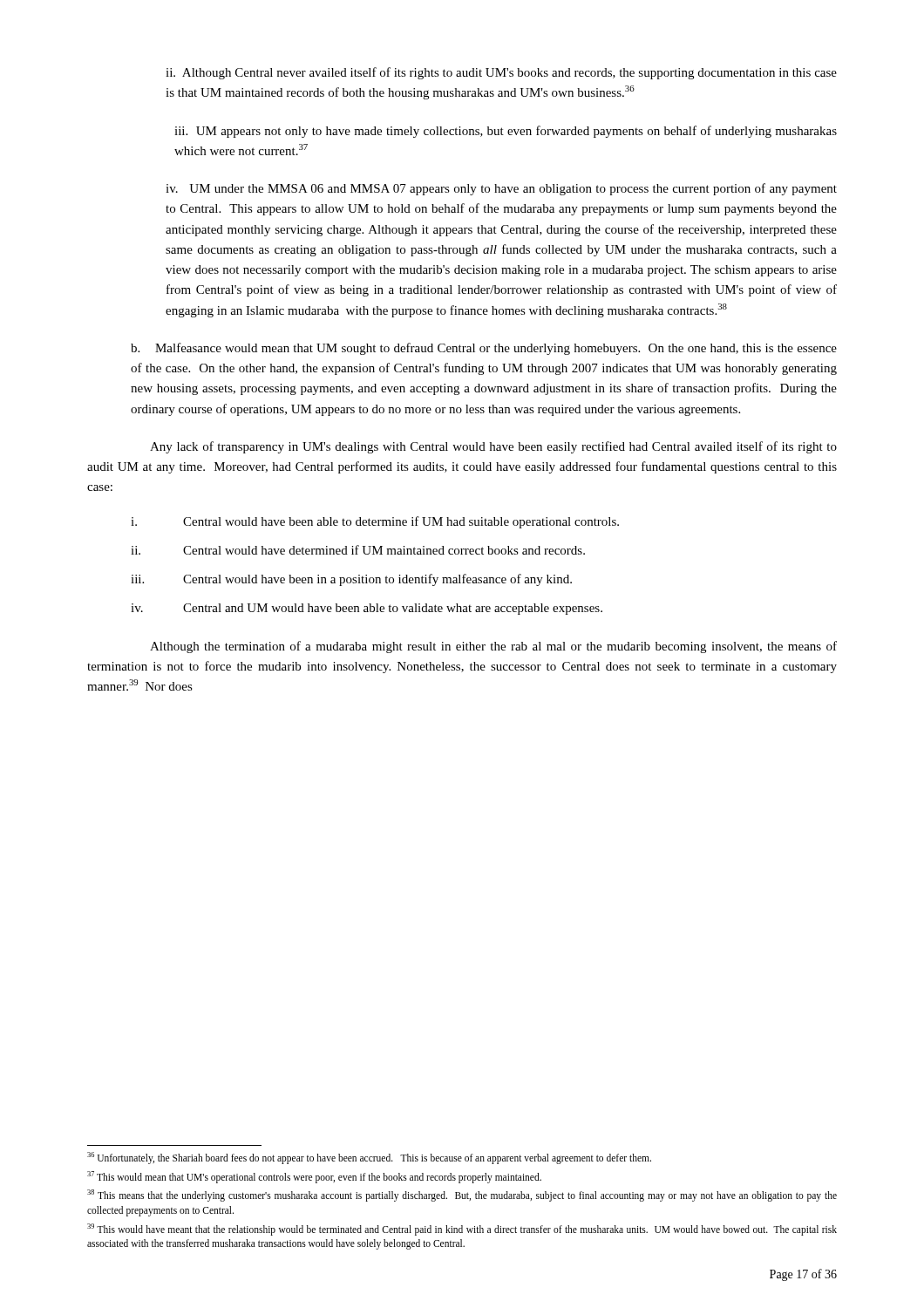The image size is (924, 1308).
Task: Navigate to the passage starting "Although the termination of a mudaraba"
Action: (462, 666)
